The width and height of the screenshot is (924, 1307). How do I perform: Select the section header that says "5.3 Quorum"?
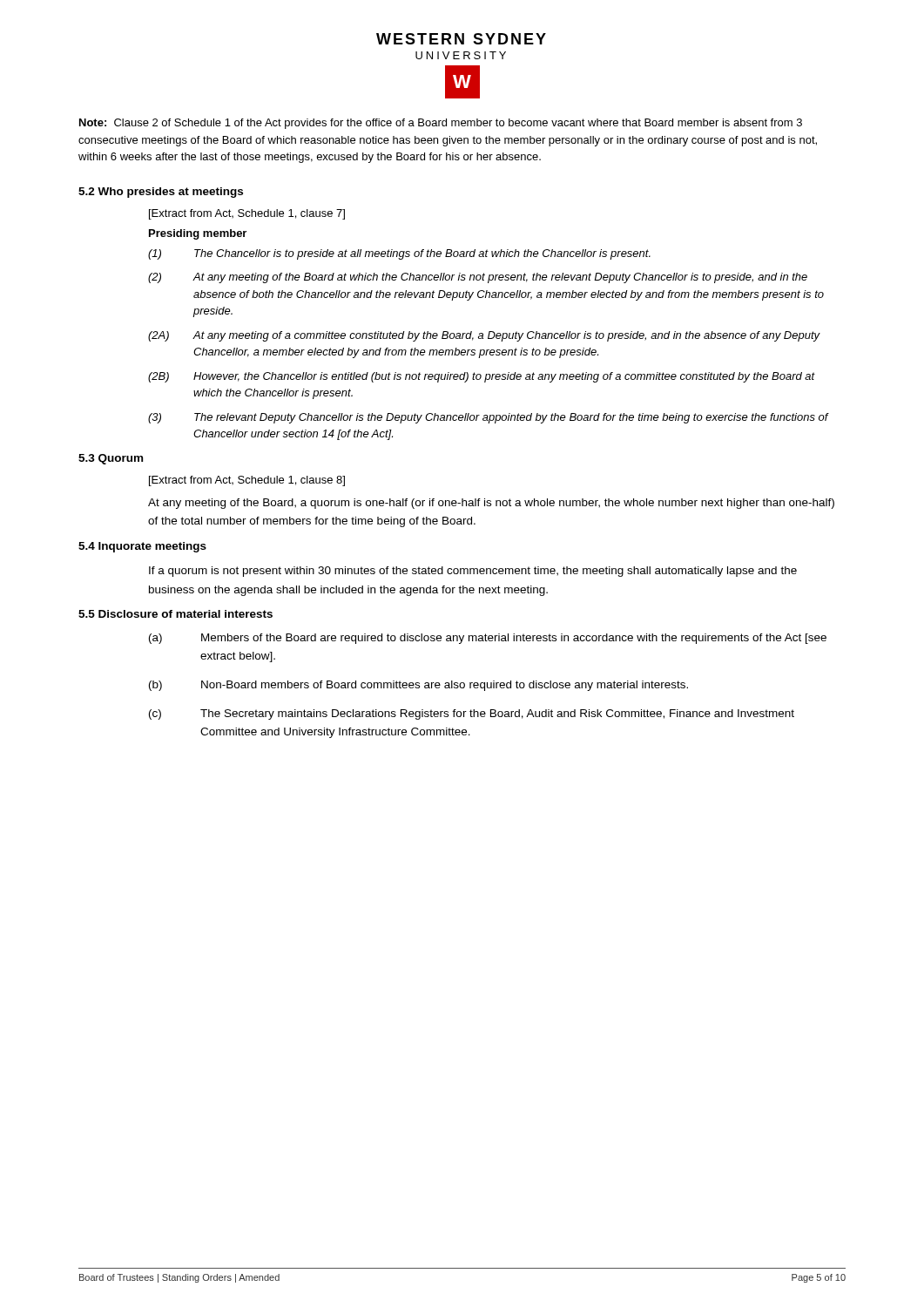(x=111, y=458)
